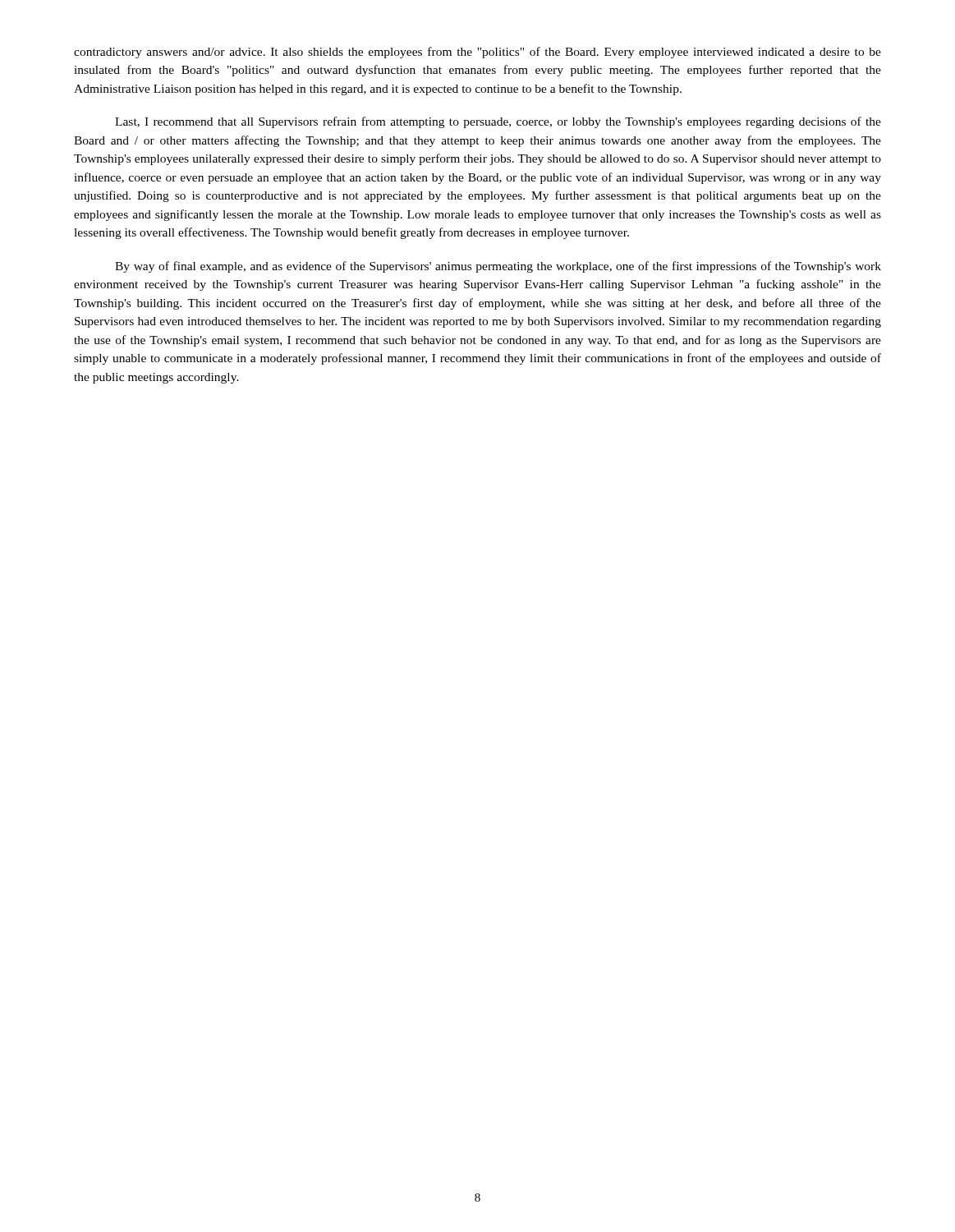Find the text block that reads "By way of final example, and"
Viewport: 955px width, 1232px height.
coord(478,321)
